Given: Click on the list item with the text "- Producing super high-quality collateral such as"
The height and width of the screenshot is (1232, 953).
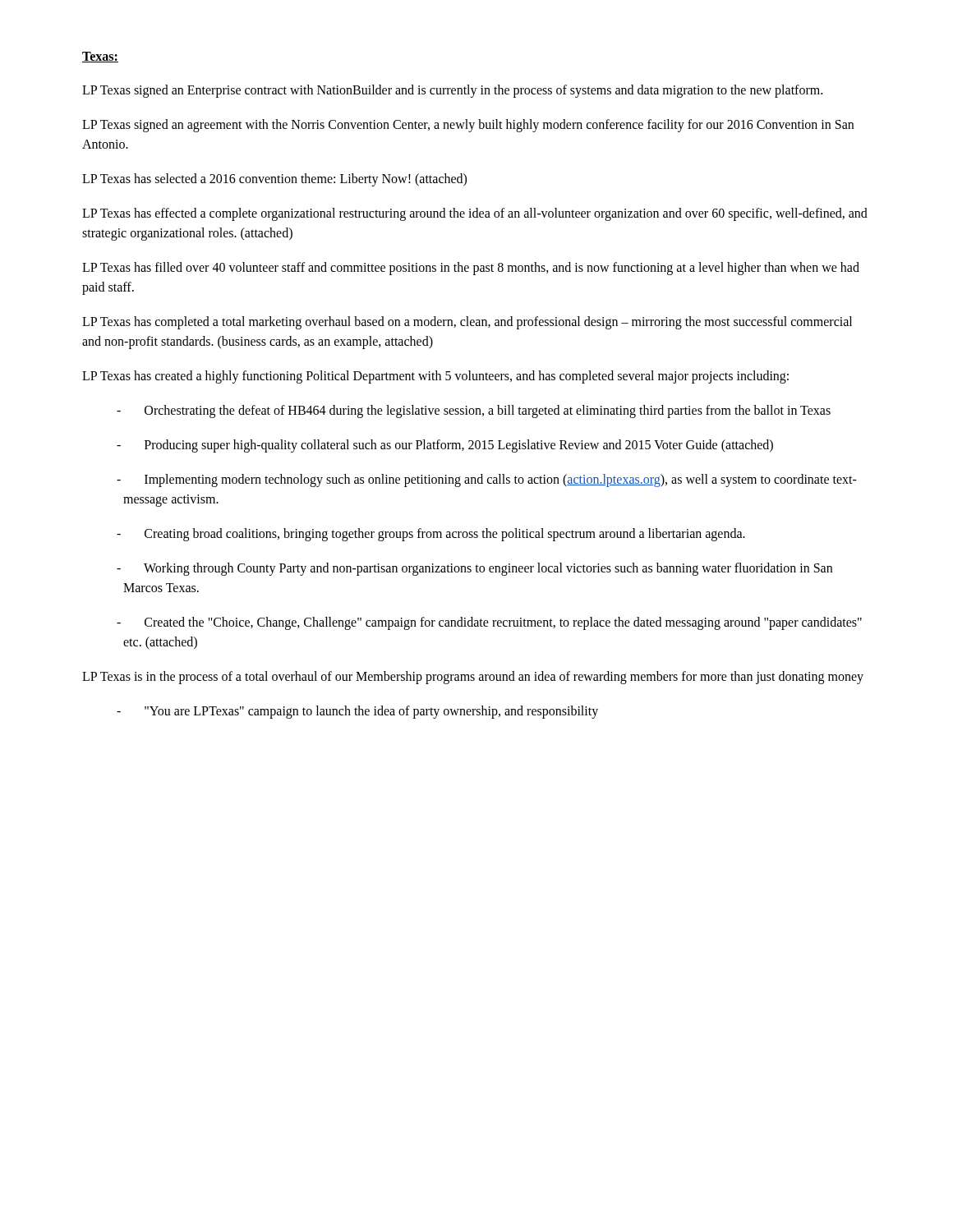Looking at the screenshot, I should point(445,445).
